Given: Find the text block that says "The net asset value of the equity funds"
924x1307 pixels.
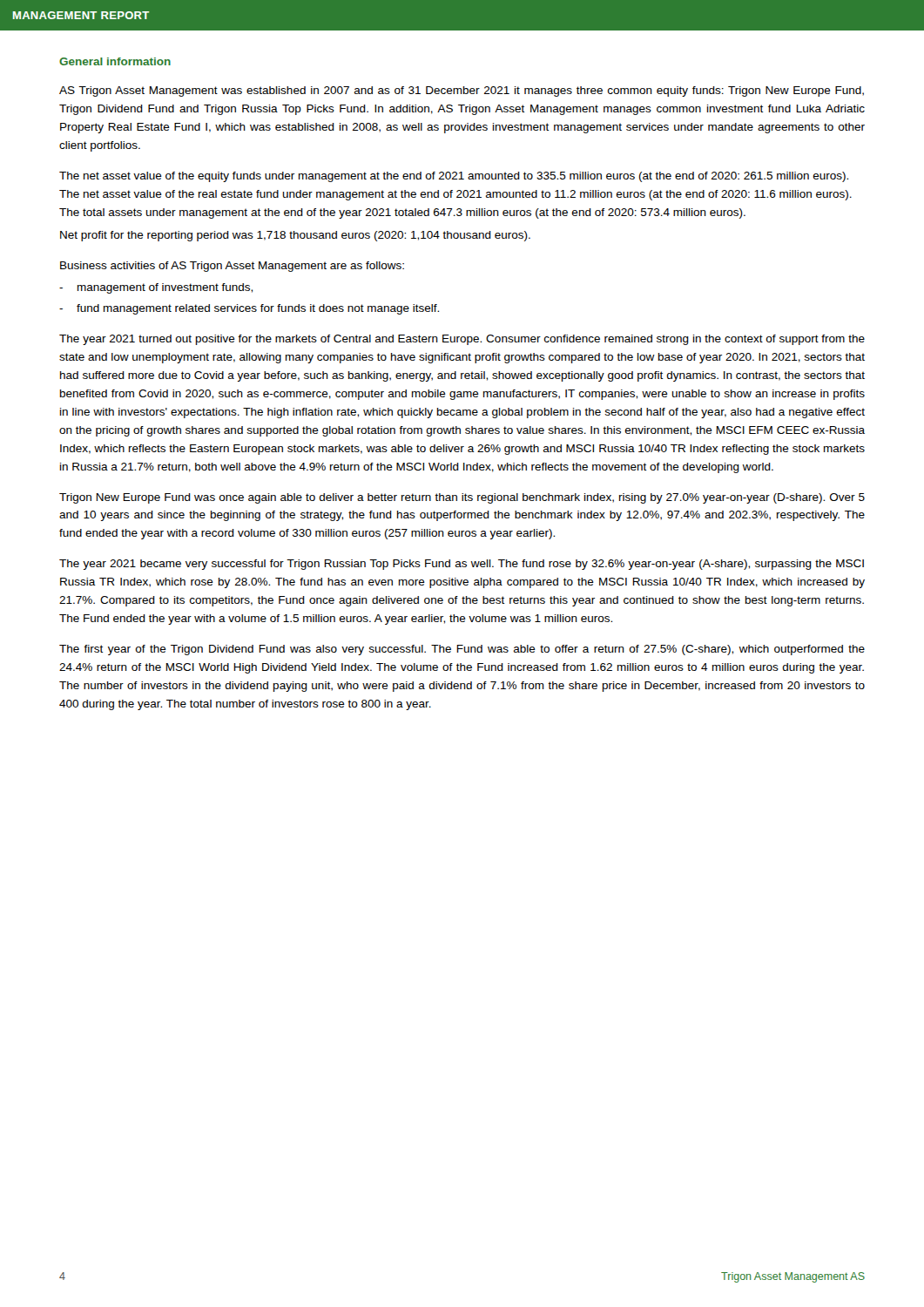Looking at the screenshot, I should pyautogui.click(x=456, y=194).
